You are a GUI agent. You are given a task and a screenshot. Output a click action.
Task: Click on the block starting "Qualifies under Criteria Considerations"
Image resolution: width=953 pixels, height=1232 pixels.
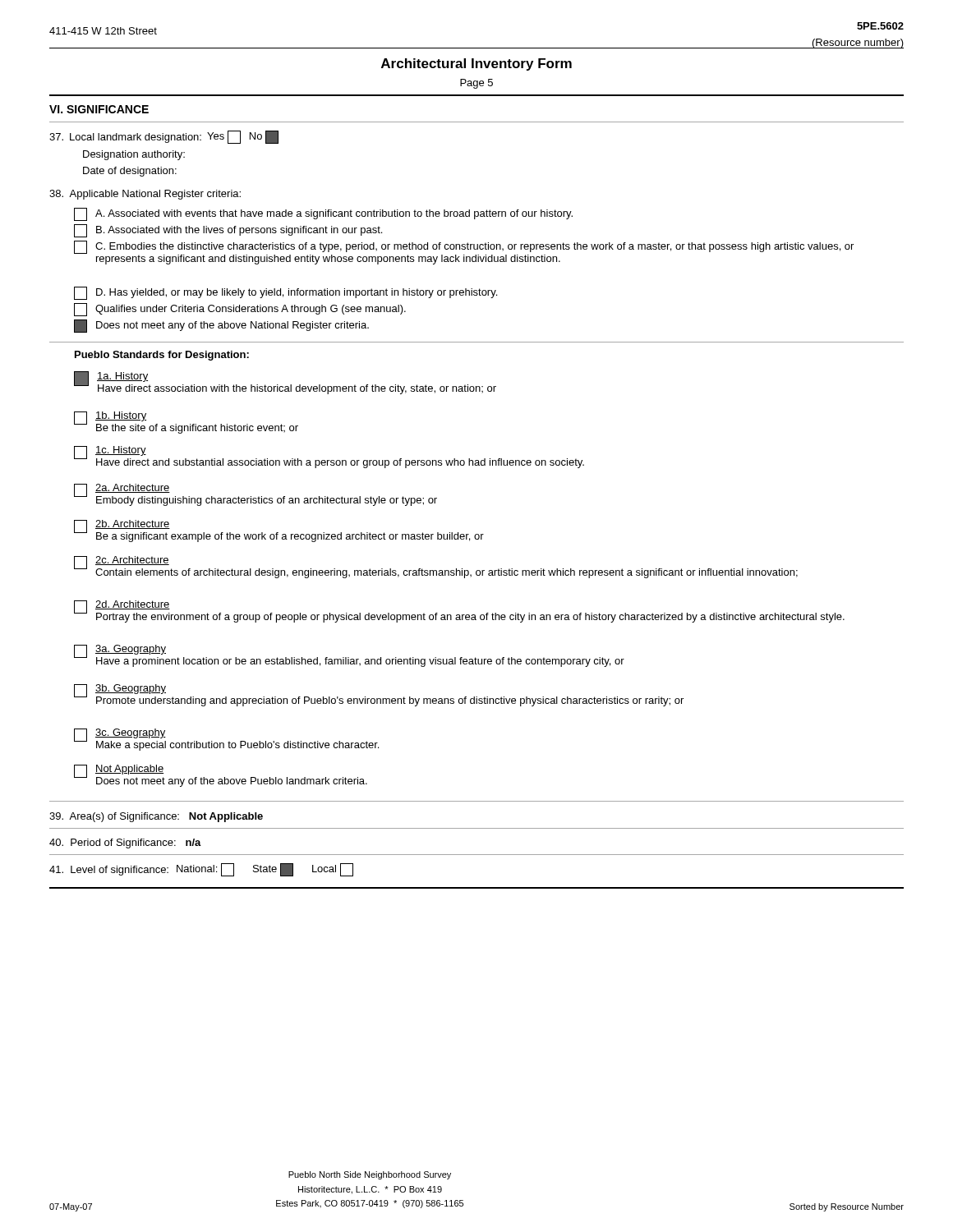pyautogui.click(x=240, y=309)
